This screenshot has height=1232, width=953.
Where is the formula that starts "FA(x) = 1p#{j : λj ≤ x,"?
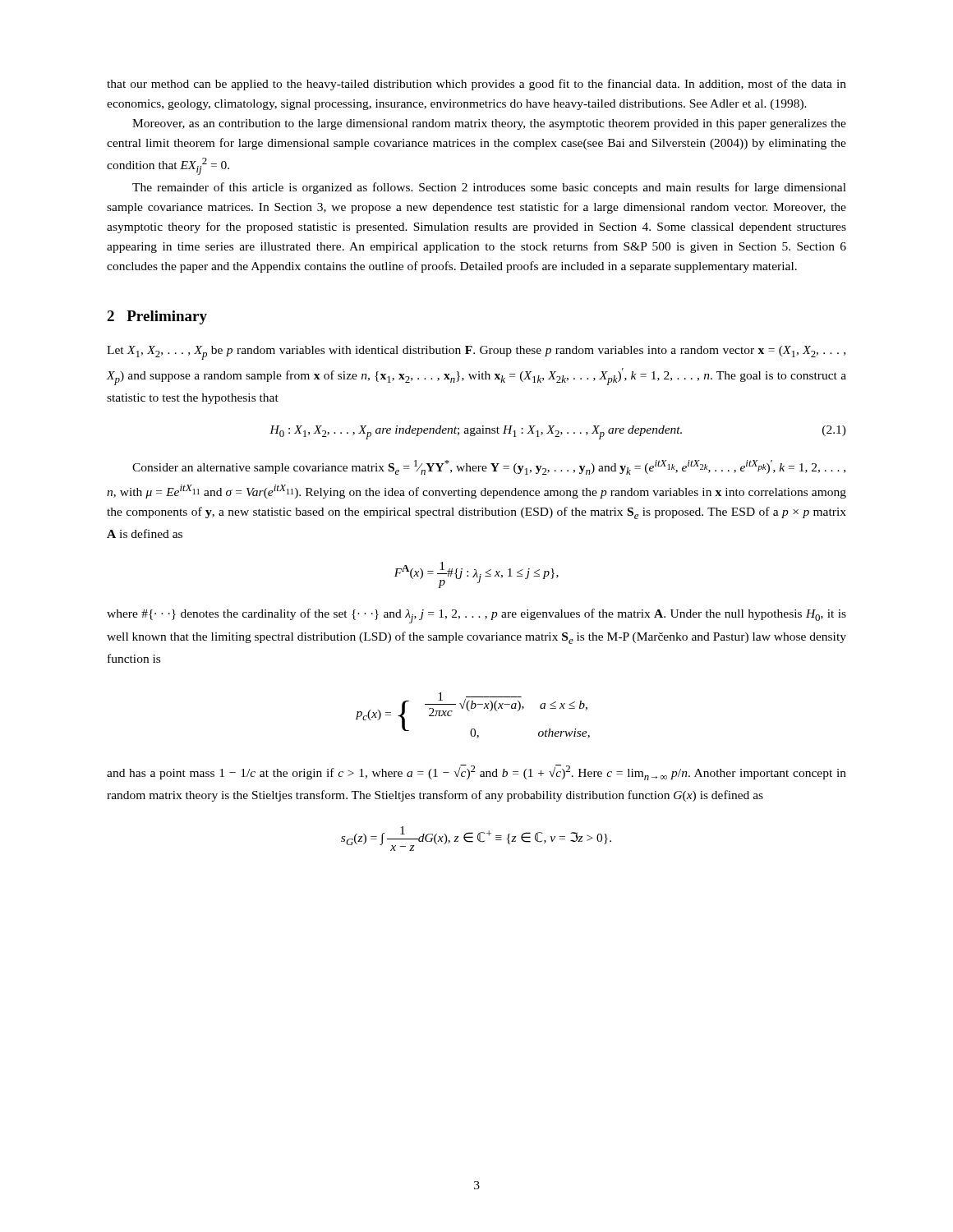pyautogui.click(x=476, y=574)
